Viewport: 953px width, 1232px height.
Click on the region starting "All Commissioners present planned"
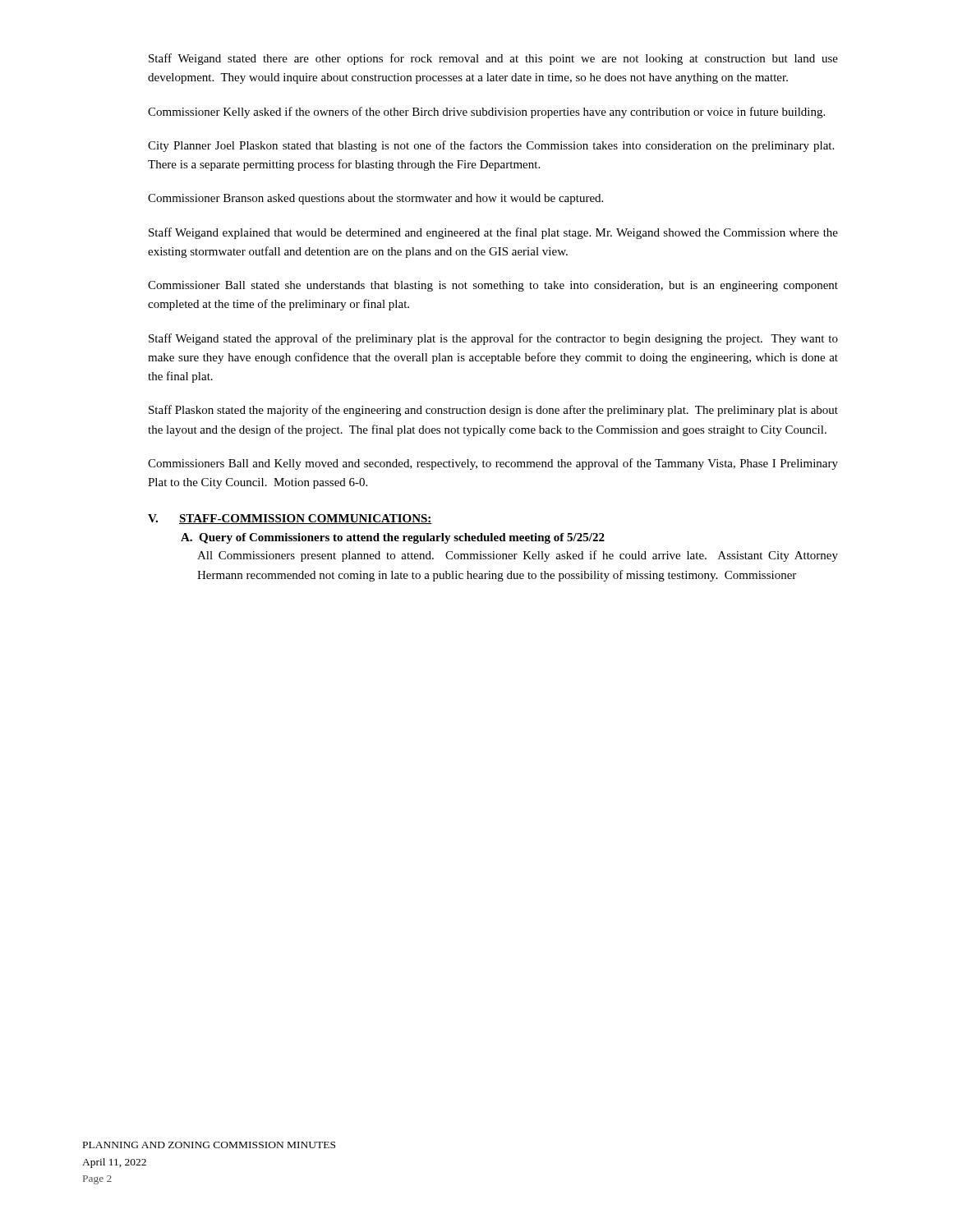pyautogui.click(x=518, y=565)
